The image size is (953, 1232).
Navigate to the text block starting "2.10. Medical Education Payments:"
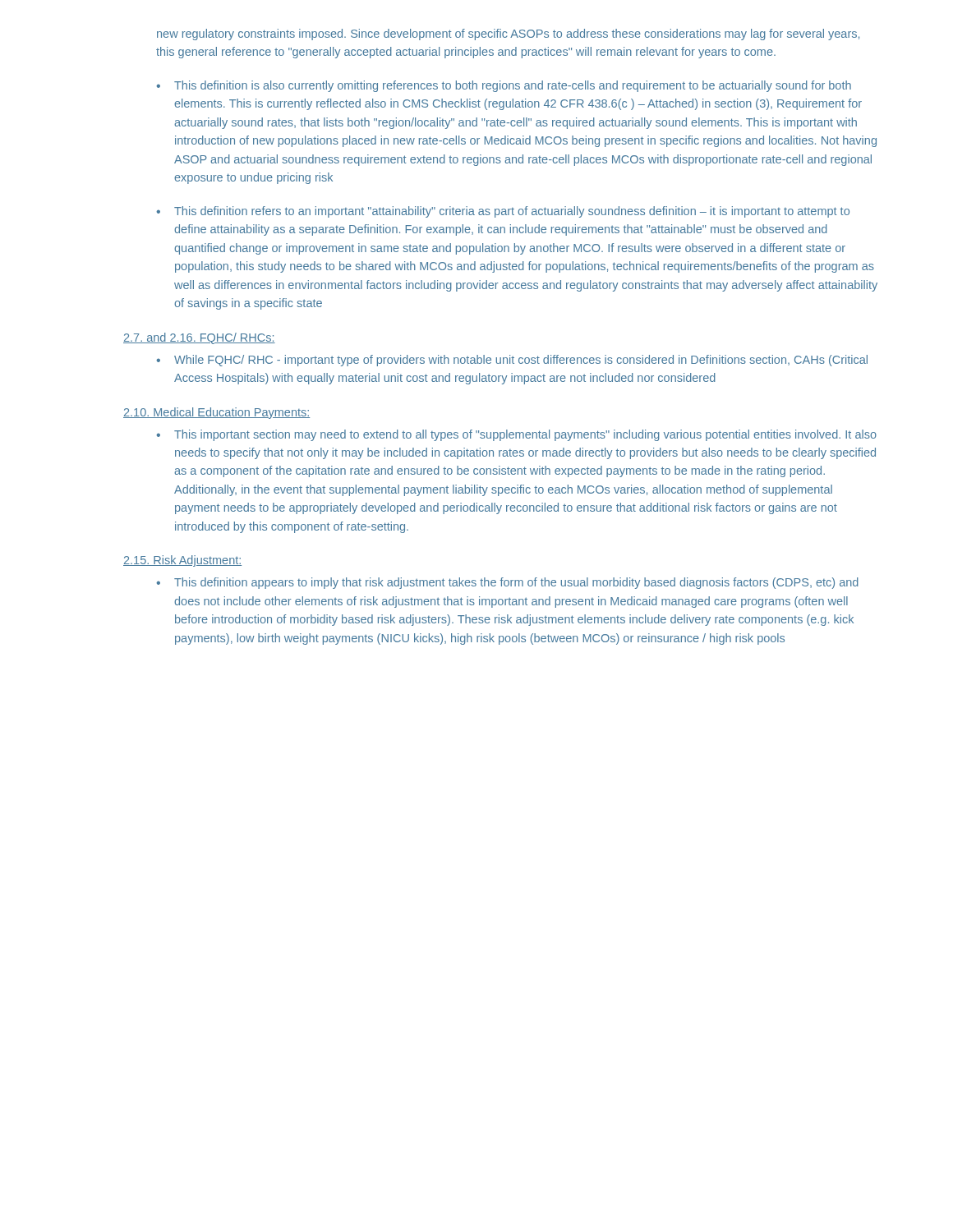[217, 412]
